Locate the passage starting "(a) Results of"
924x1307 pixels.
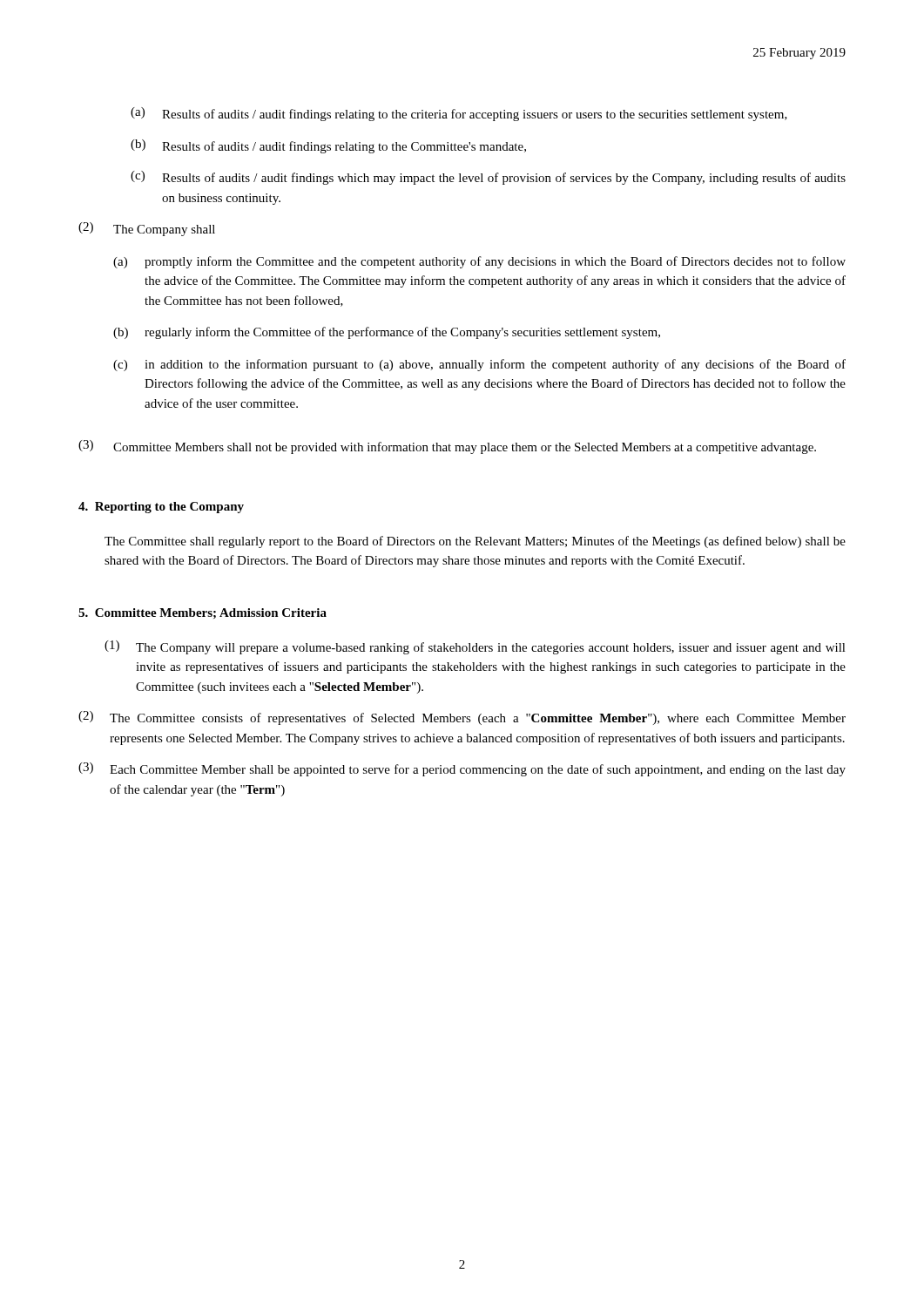point(488,156)
